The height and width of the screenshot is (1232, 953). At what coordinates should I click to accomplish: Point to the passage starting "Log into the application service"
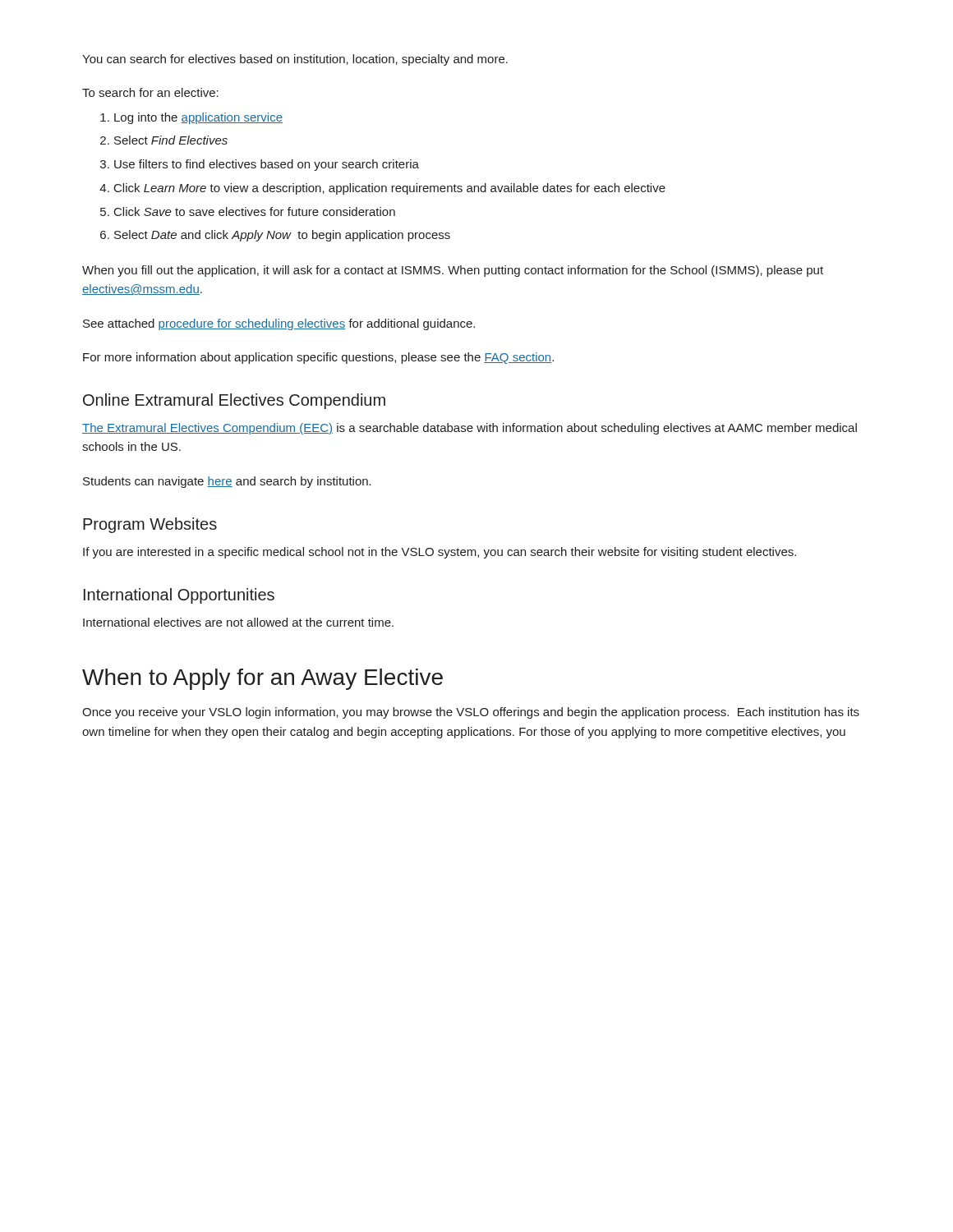click(198, 117)
